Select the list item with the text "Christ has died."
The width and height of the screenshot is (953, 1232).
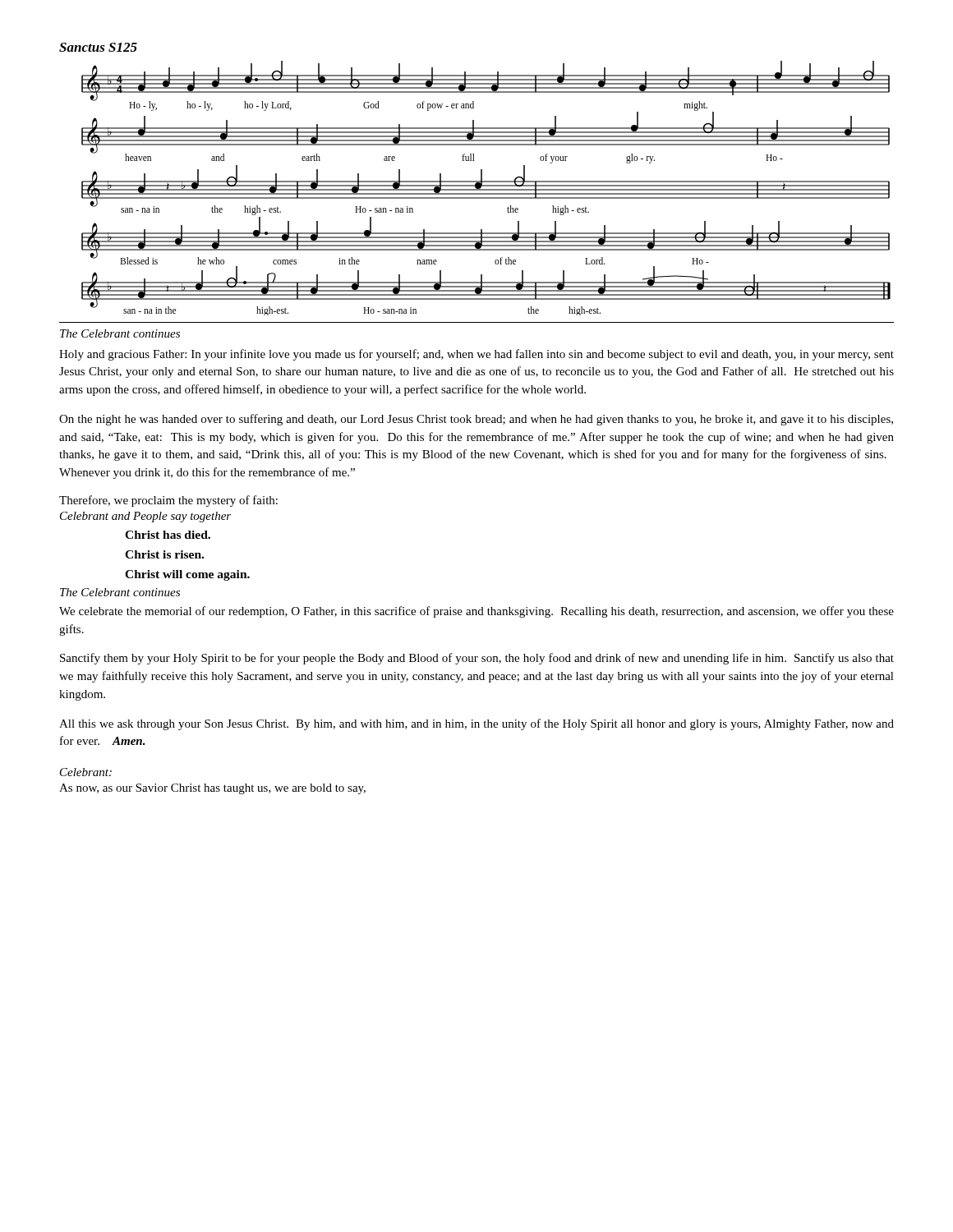tap(168, 534)
